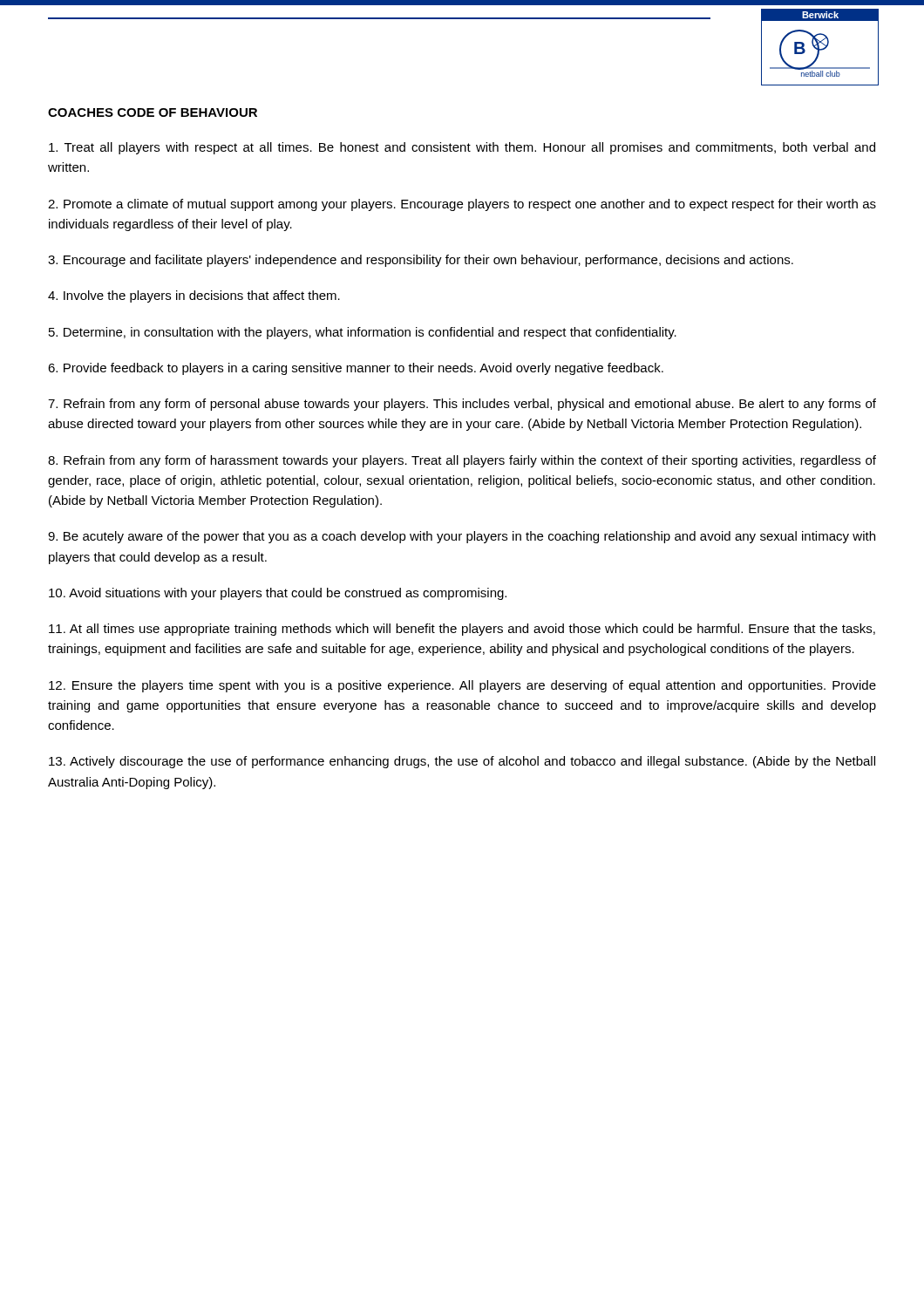Point to the text block starting "9. Be acutely aware"

pos(462,546)
